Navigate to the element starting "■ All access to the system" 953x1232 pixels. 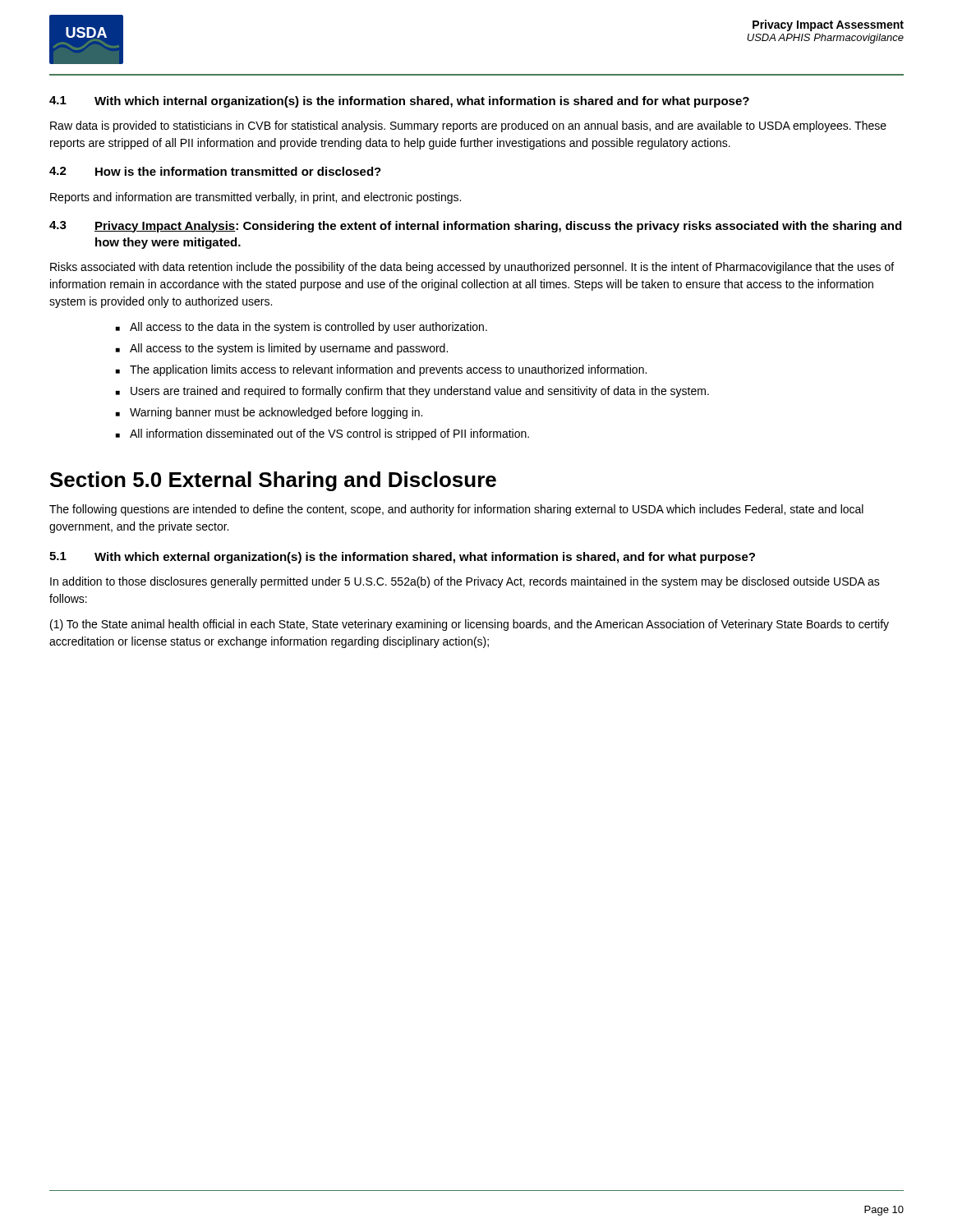(x=282, y=349)
